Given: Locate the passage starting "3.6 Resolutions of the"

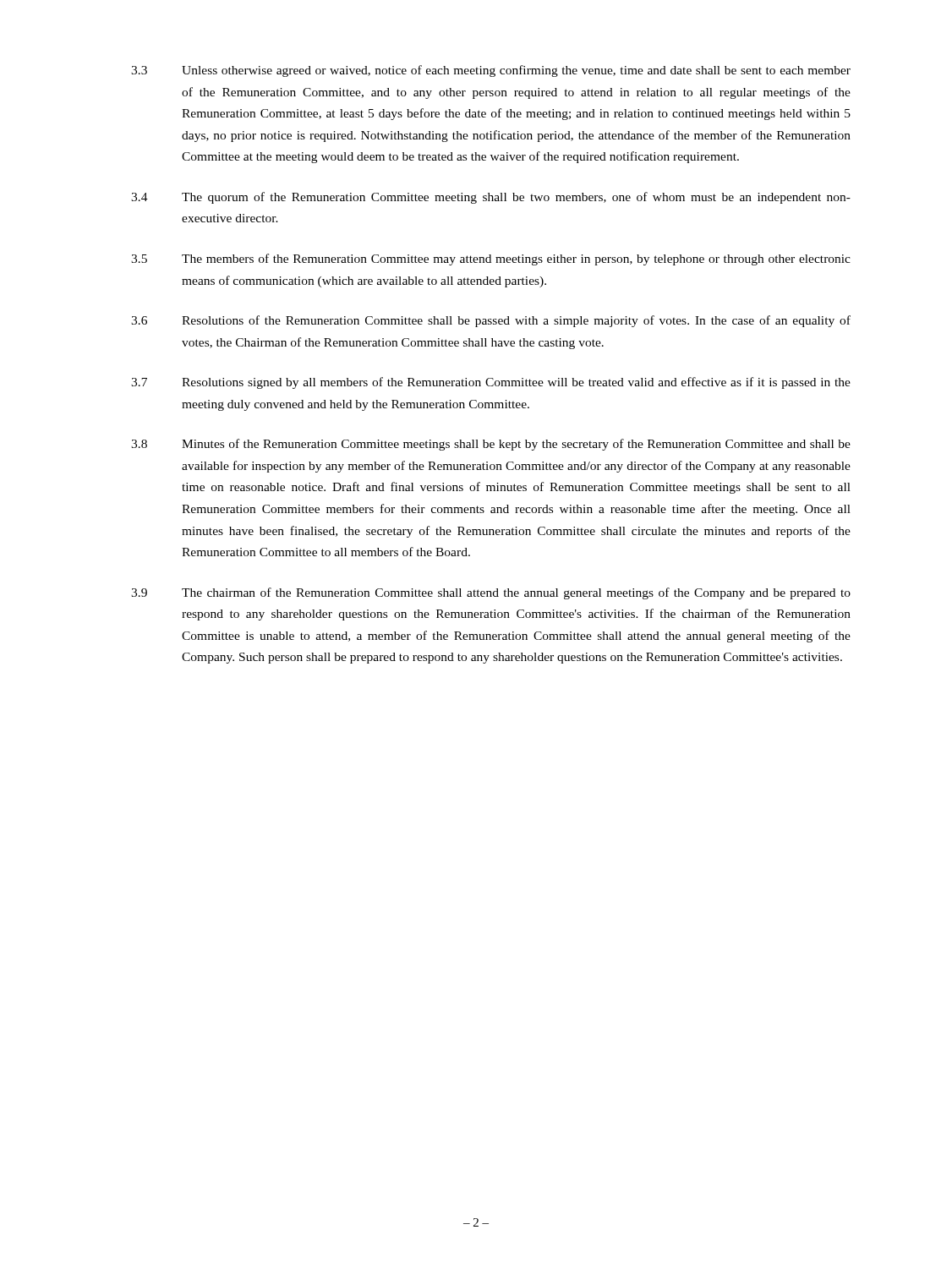Looking at the screenshot, I should pyautogui.click(x=491, y=331).
